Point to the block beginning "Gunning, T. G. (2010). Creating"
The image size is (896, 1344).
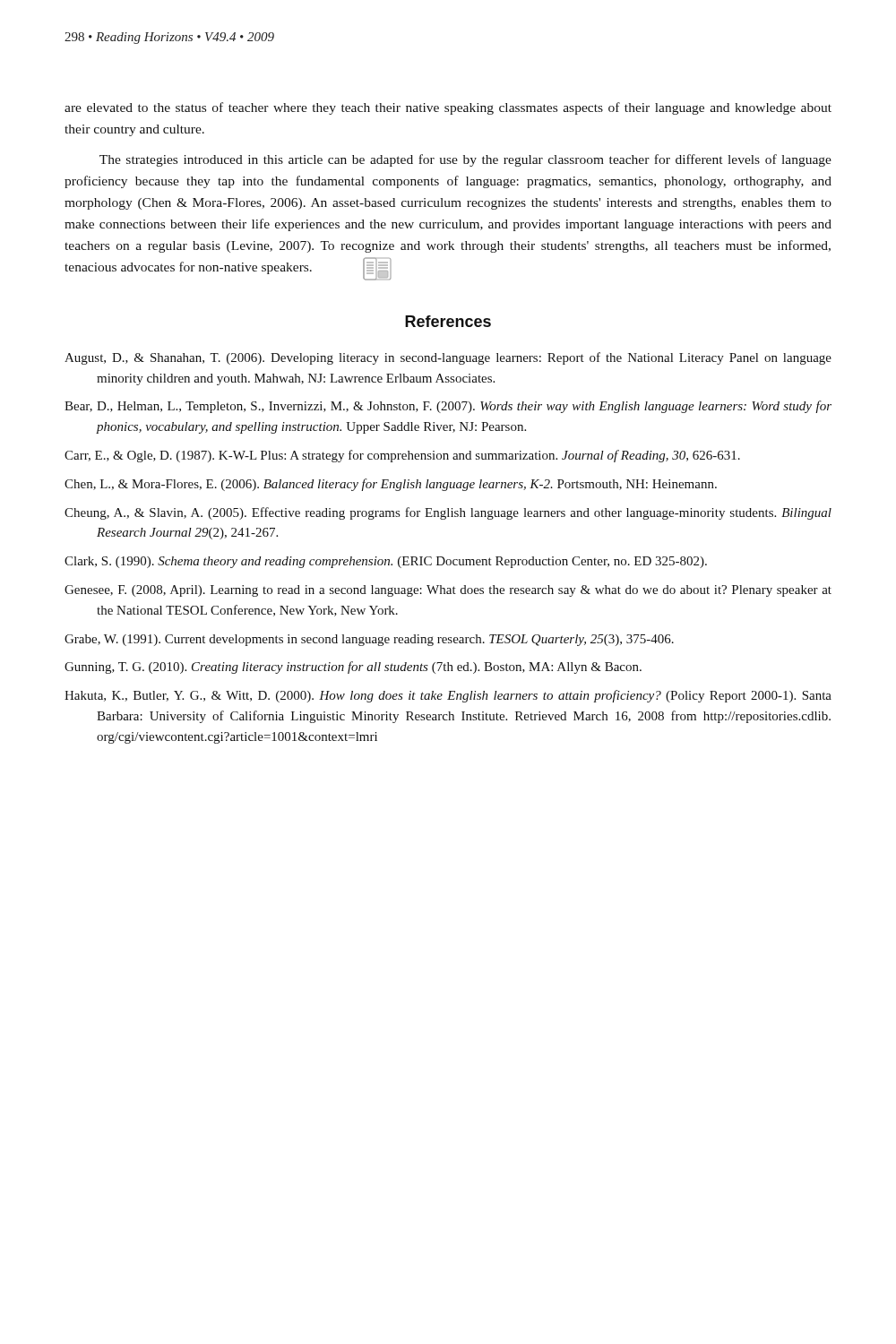[353, 667]
